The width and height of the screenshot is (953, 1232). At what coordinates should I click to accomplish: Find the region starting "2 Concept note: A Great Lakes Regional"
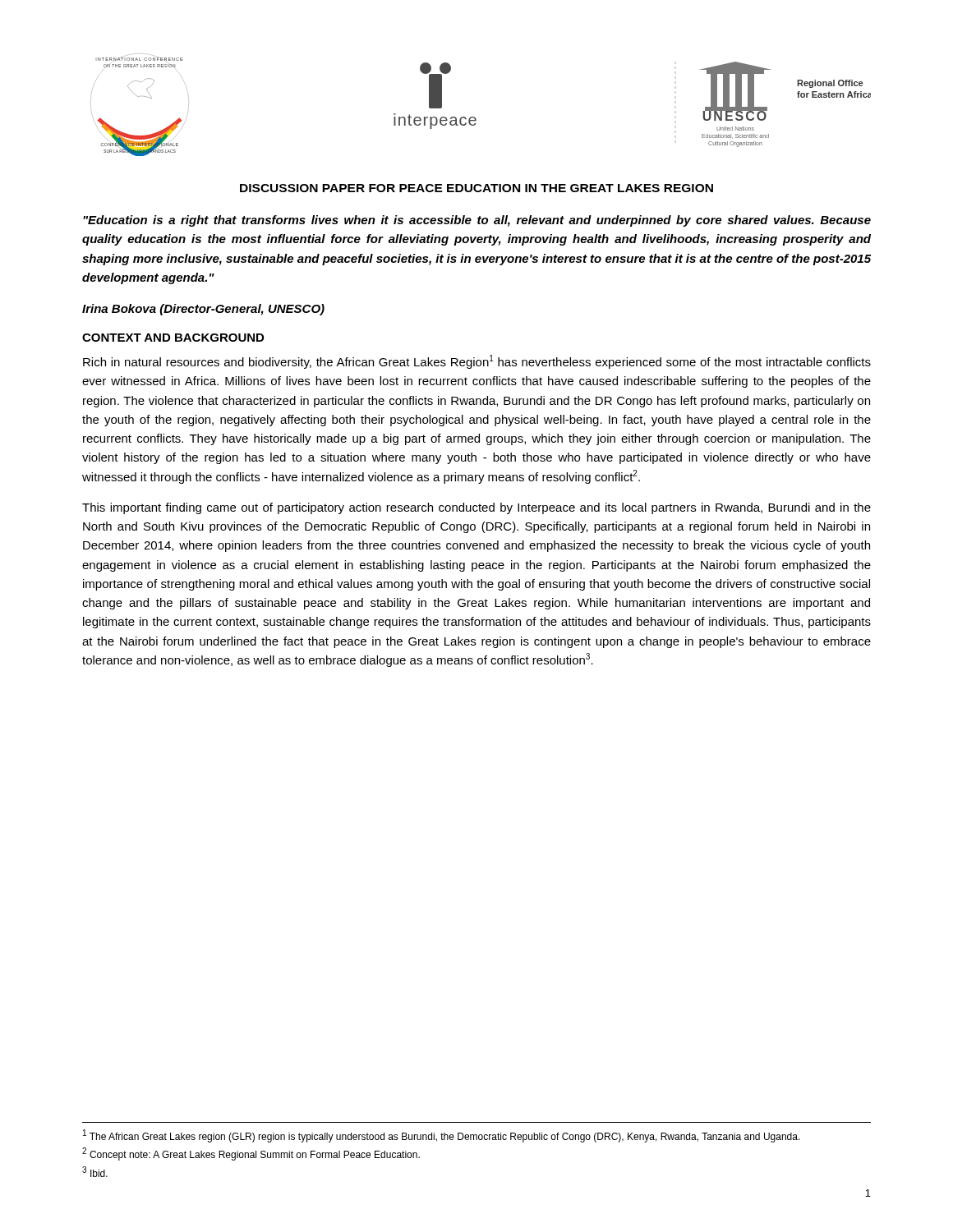[251, 1154]
